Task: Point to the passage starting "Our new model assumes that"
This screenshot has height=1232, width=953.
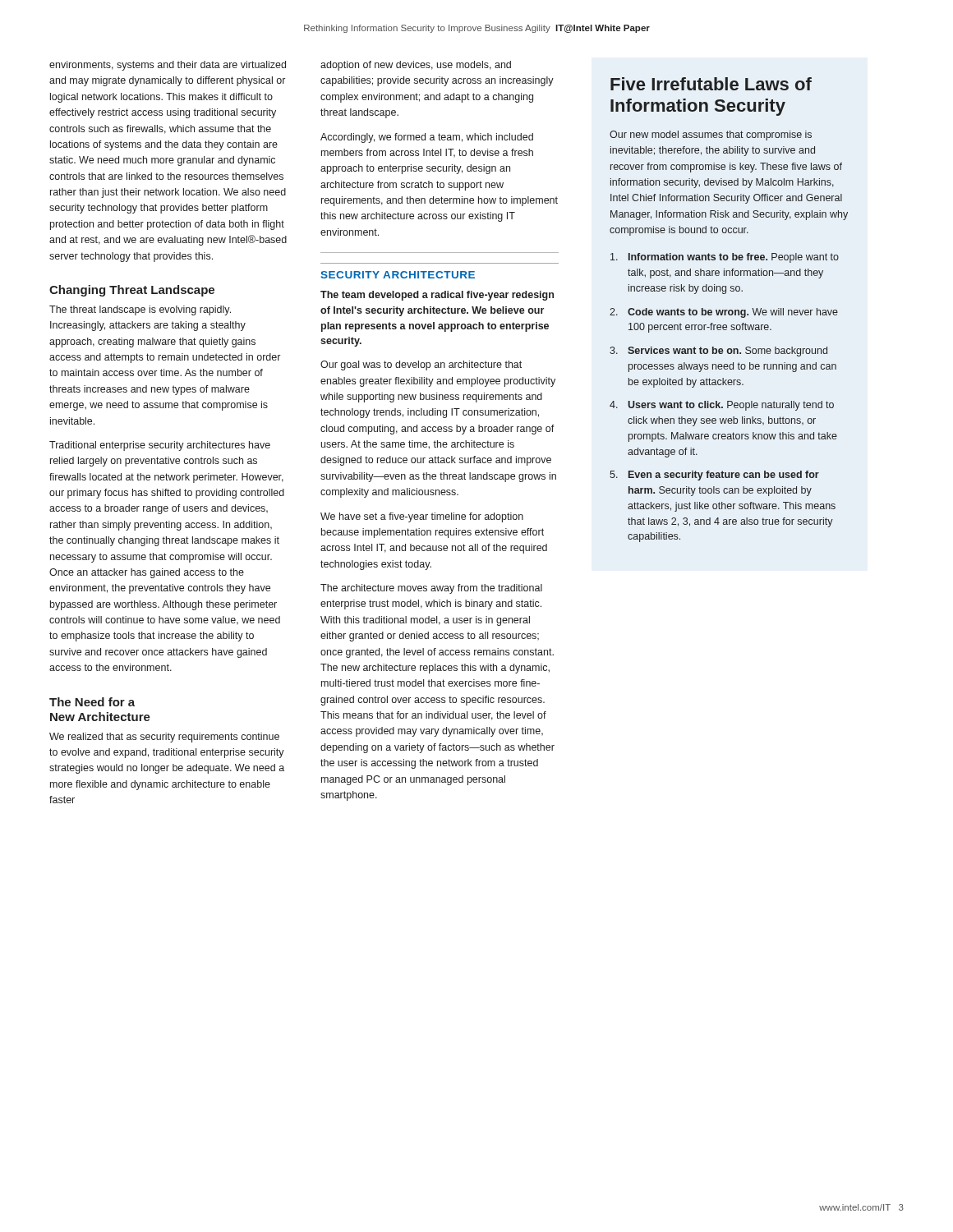Action: [729, 182]
